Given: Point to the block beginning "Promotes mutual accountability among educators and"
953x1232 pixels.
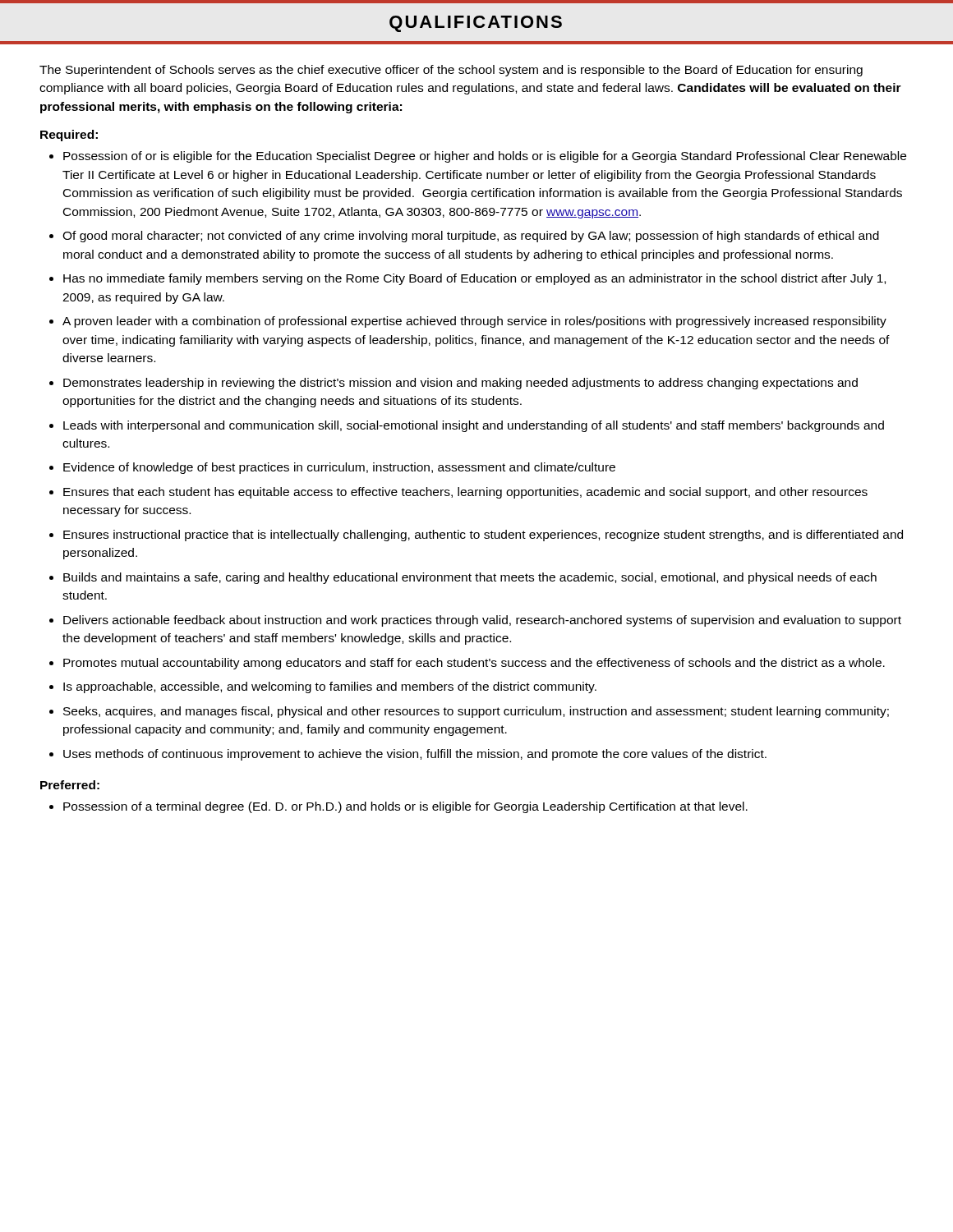Looking at the screenshot, I should pyautogui.click(x=474, y=662).
